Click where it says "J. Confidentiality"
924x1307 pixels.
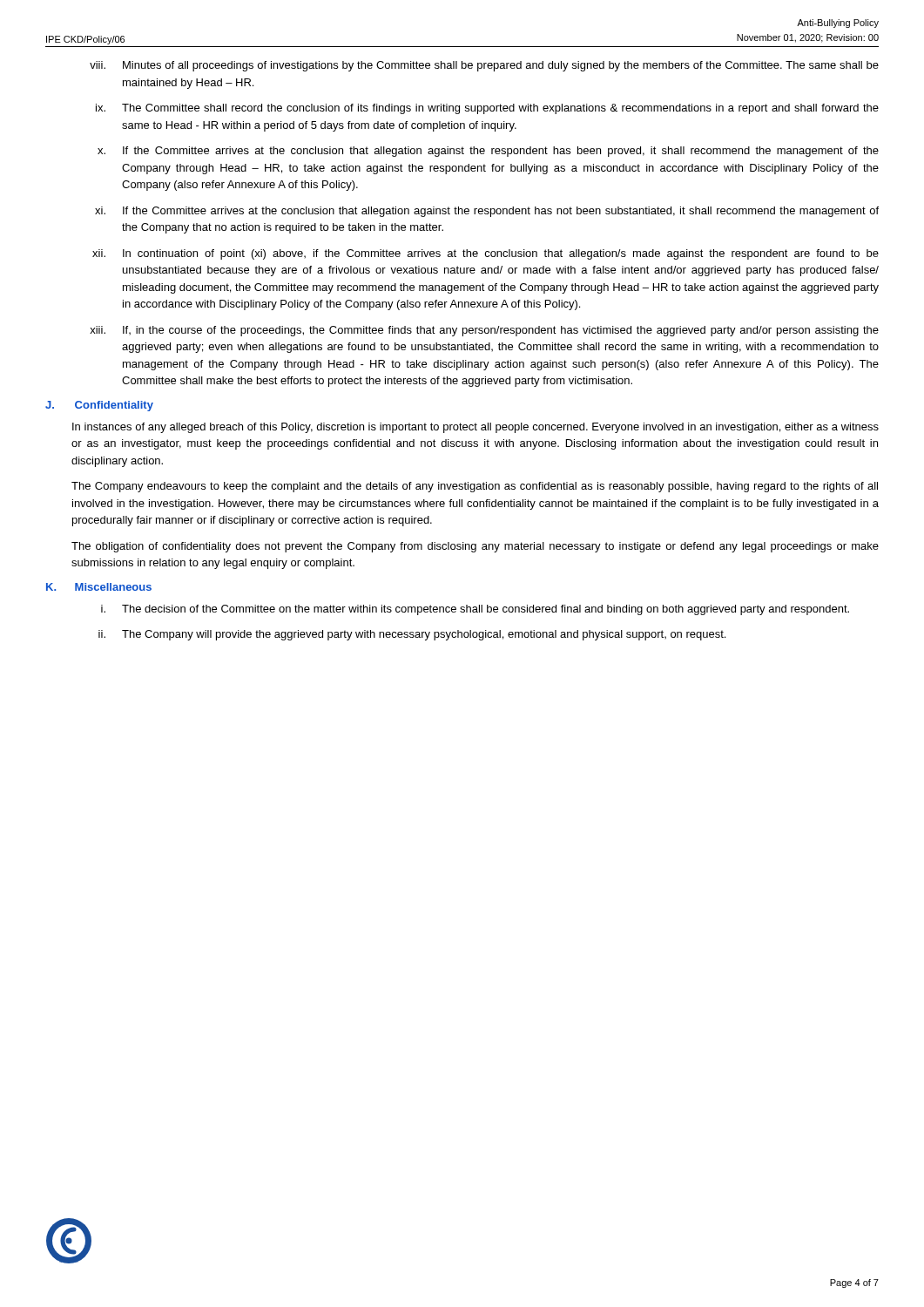click(99, 404)
